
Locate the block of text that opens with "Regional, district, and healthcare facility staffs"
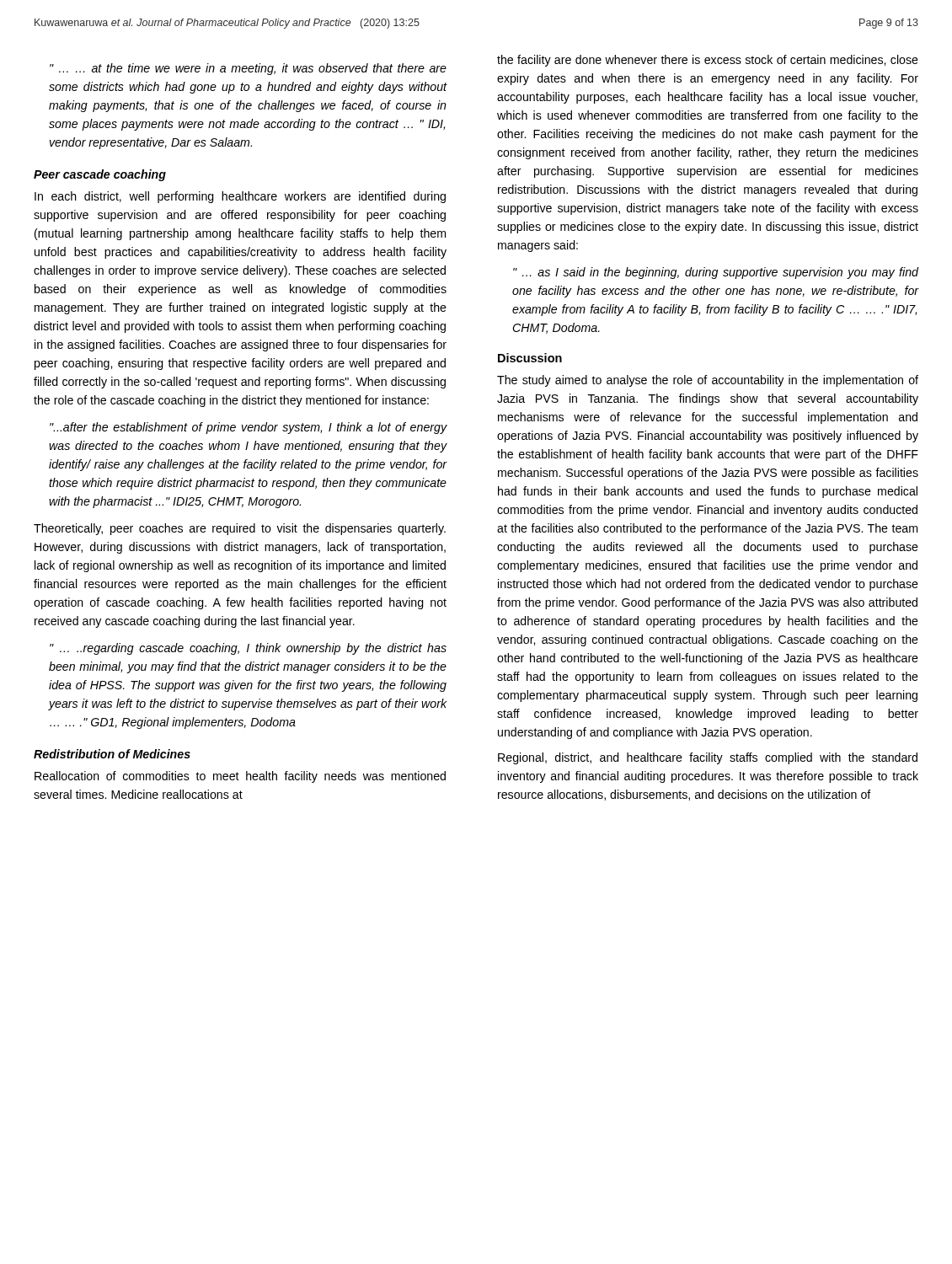click(708, 776)
